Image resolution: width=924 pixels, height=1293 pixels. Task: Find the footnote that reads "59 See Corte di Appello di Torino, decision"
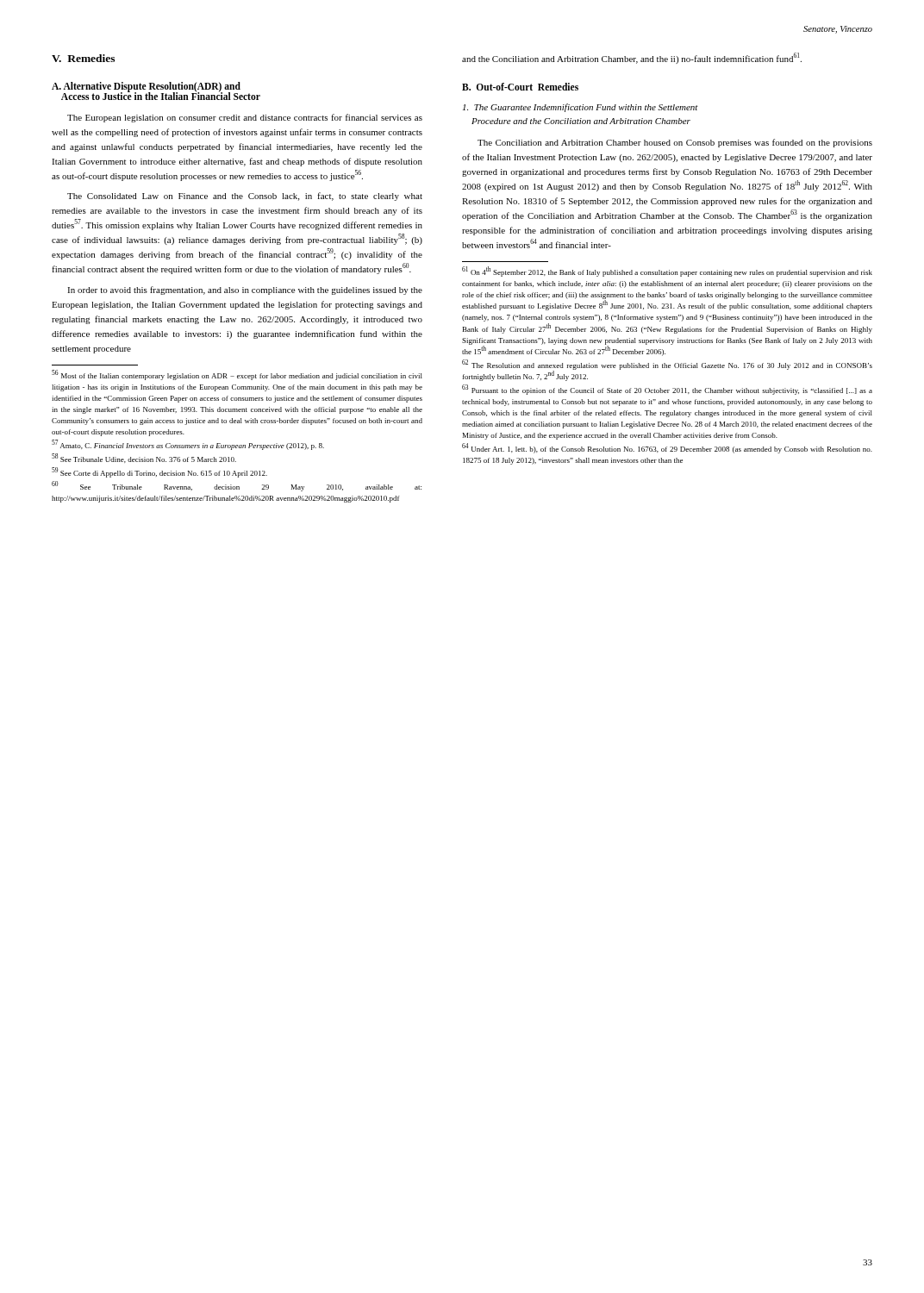tap(160, 473)
